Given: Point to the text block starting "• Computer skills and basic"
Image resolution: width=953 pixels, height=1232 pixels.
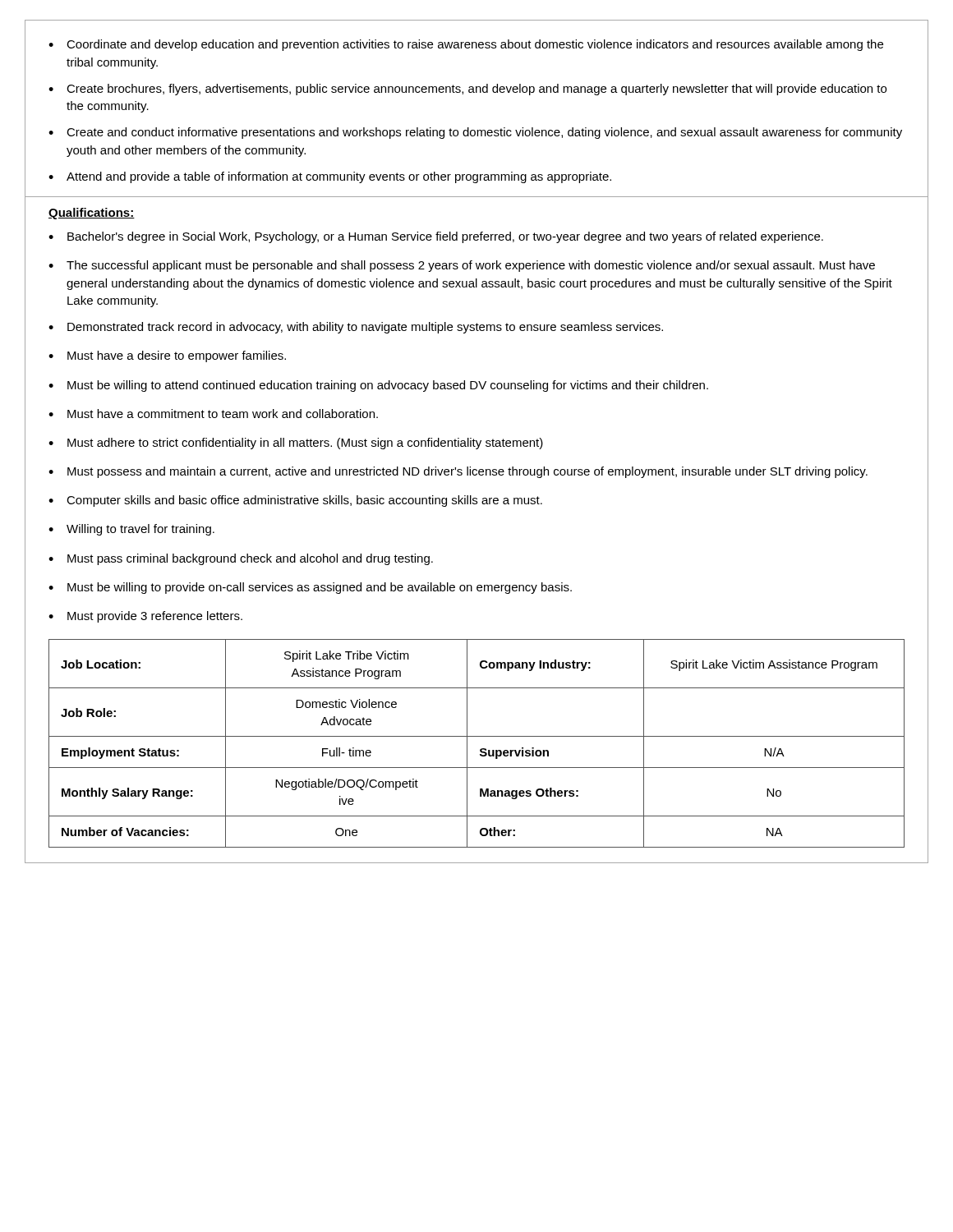Looking at the screenshot, I should (476, 502).
